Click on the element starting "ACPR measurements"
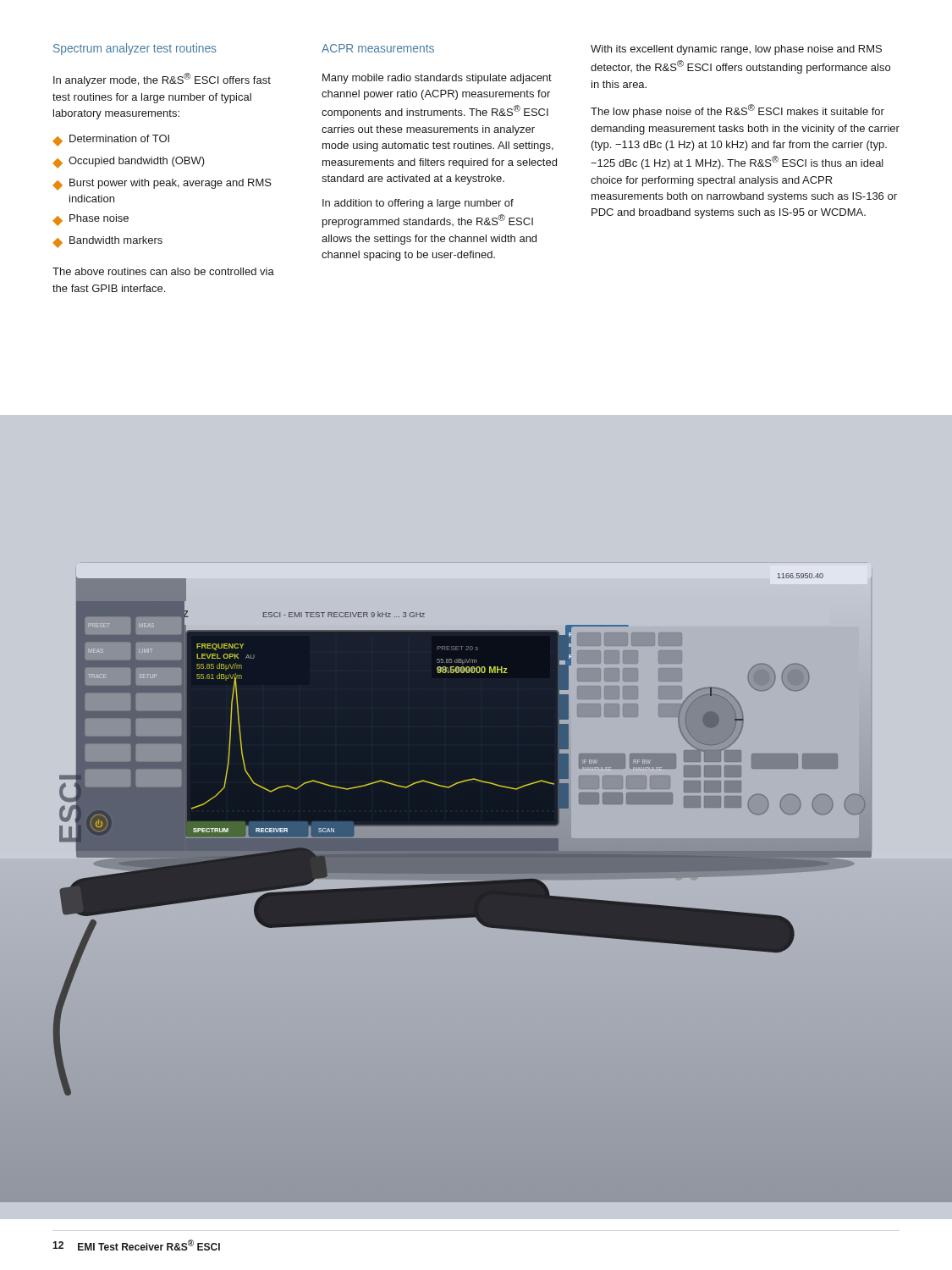Screen dimensions: 1270x952 [x=440, y=49]
